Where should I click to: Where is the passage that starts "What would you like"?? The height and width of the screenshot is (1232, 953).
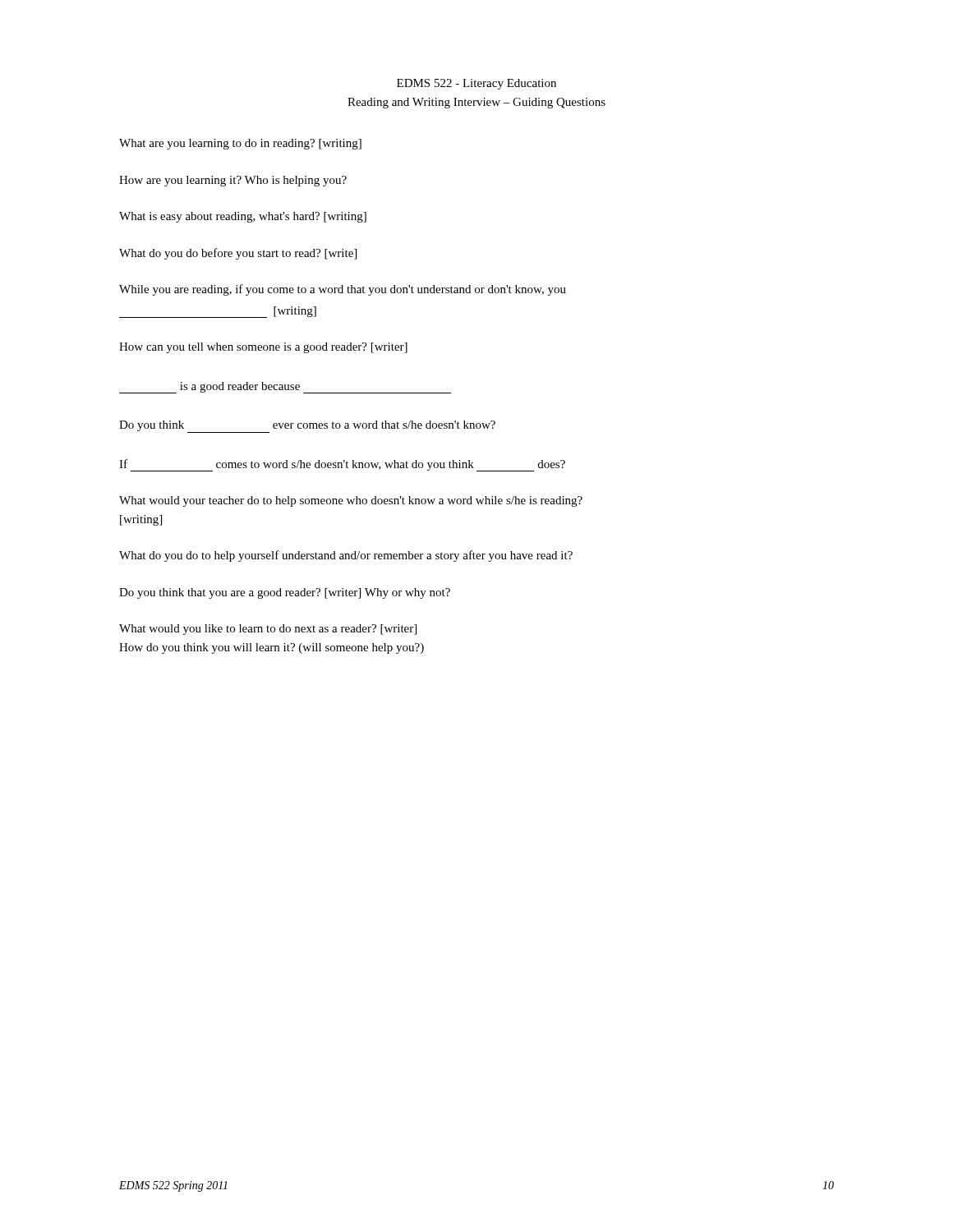pyautogui.click(x=272, y=638)
